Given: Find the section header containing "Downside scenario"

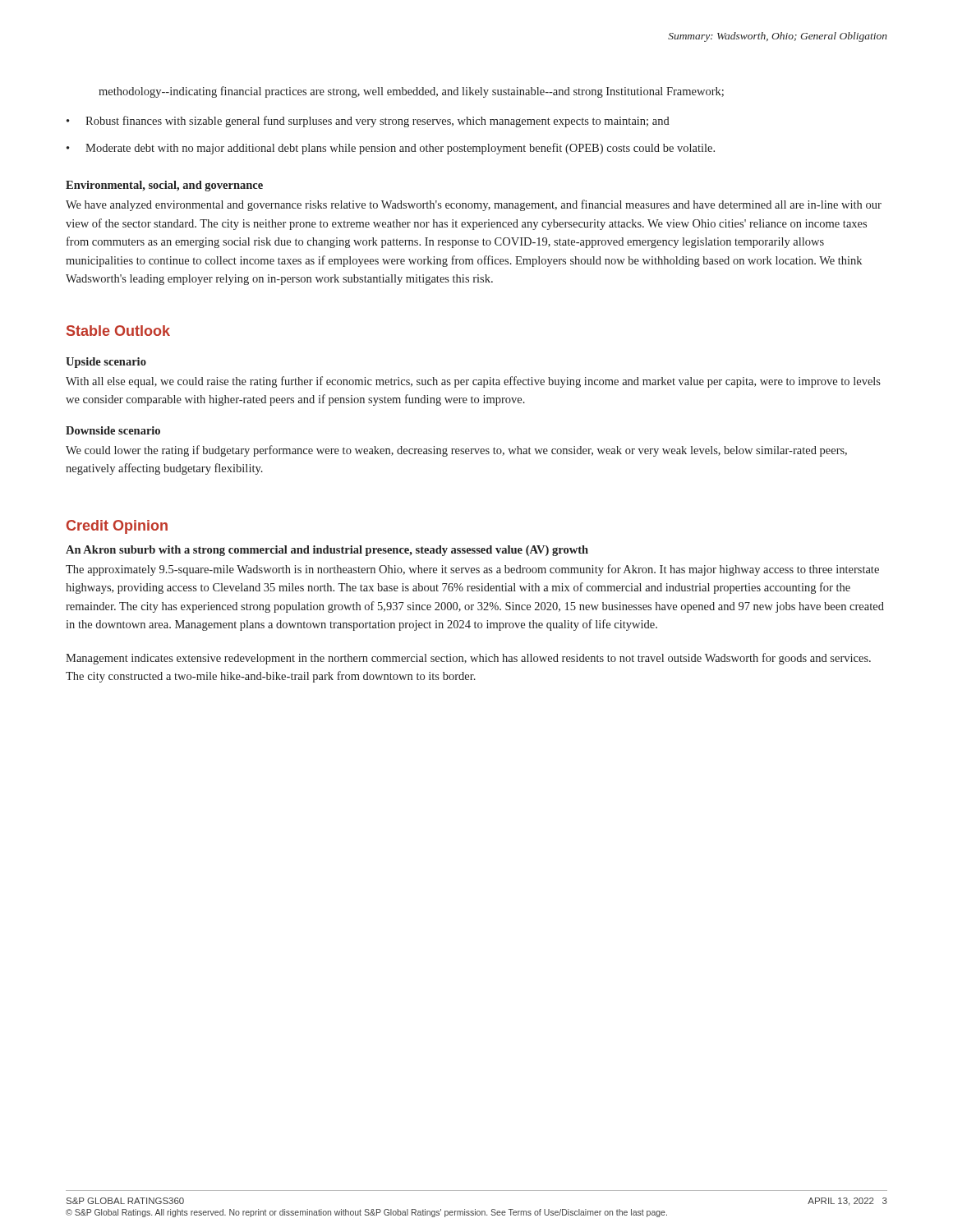Looking at the screenshot, I should tap(113, 430).
